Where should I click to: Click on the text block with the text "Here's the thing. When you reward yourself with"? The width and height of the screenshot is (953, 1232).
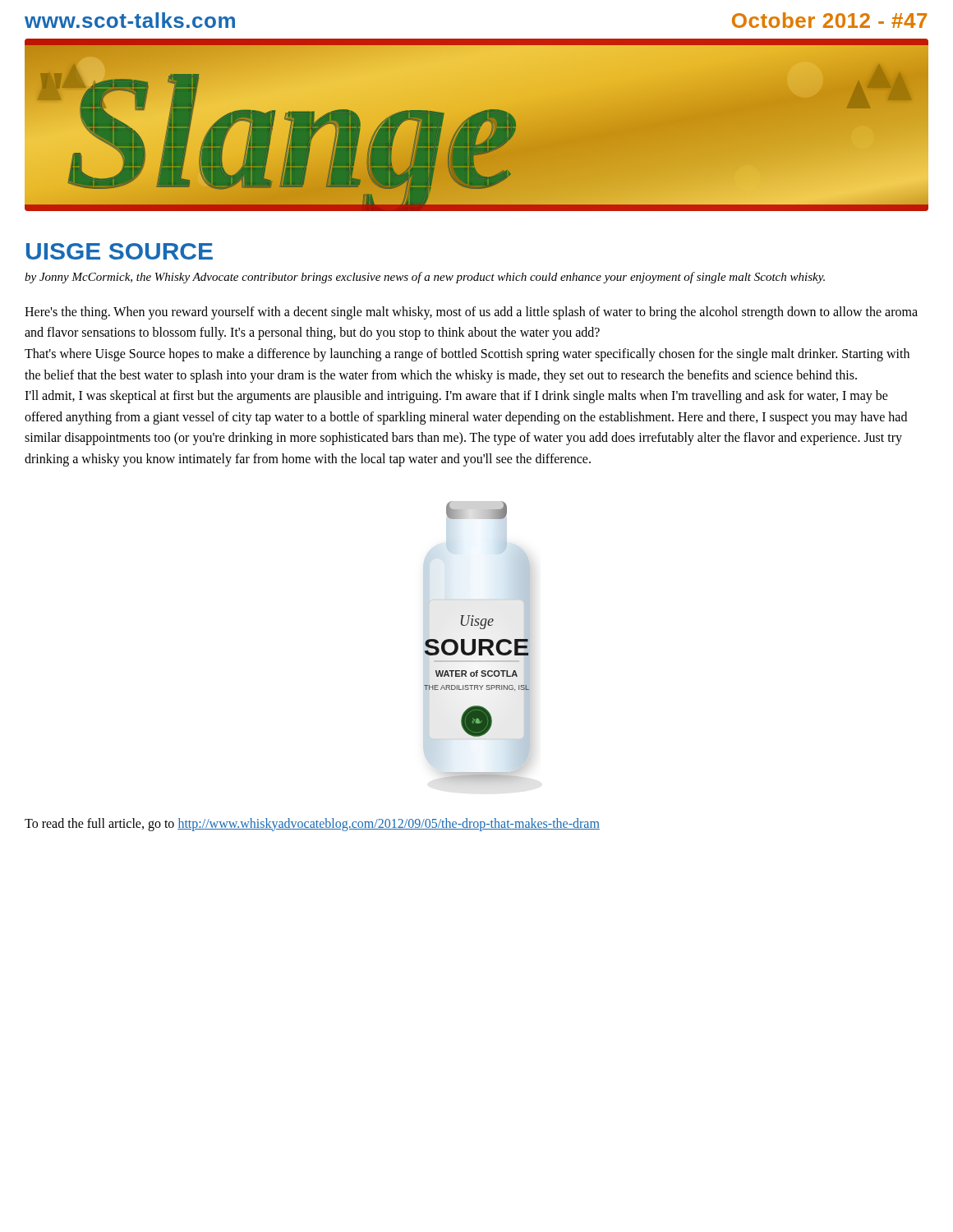point(471,385)
